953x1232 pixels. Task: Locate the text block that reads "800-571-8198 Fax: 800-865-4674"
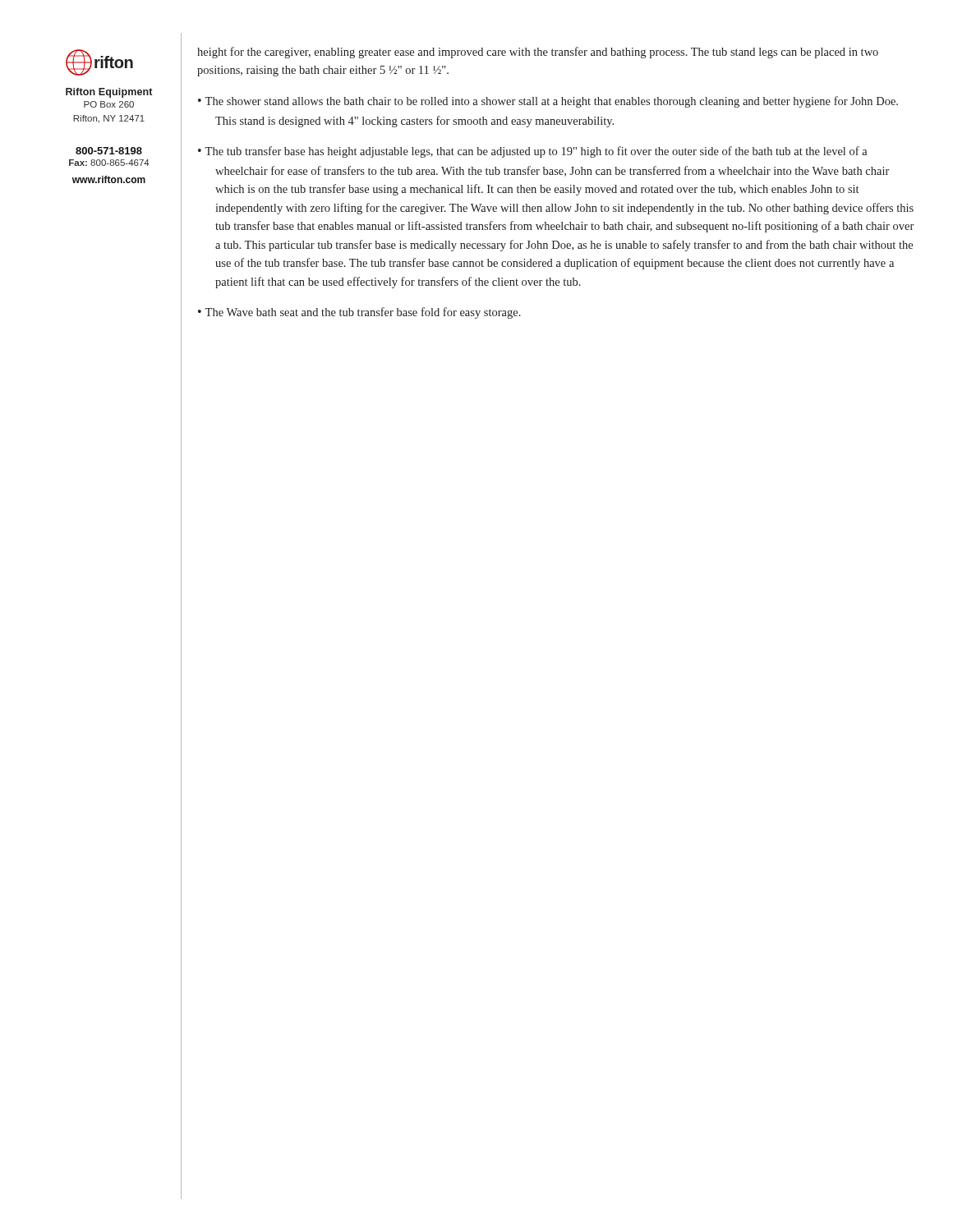109,165
